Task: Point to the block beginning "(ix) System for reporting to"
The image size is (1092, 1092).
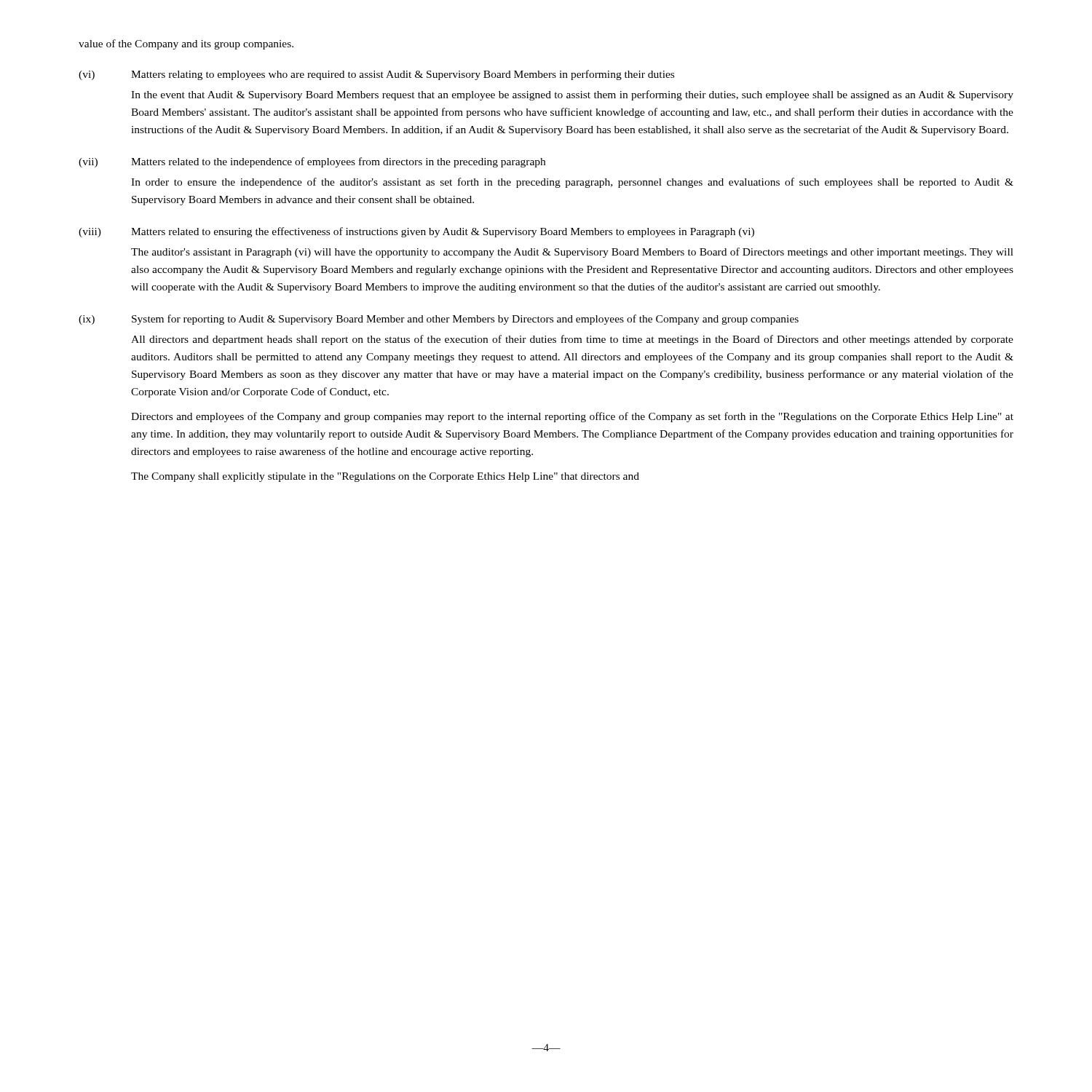Action: pos(439,320)
